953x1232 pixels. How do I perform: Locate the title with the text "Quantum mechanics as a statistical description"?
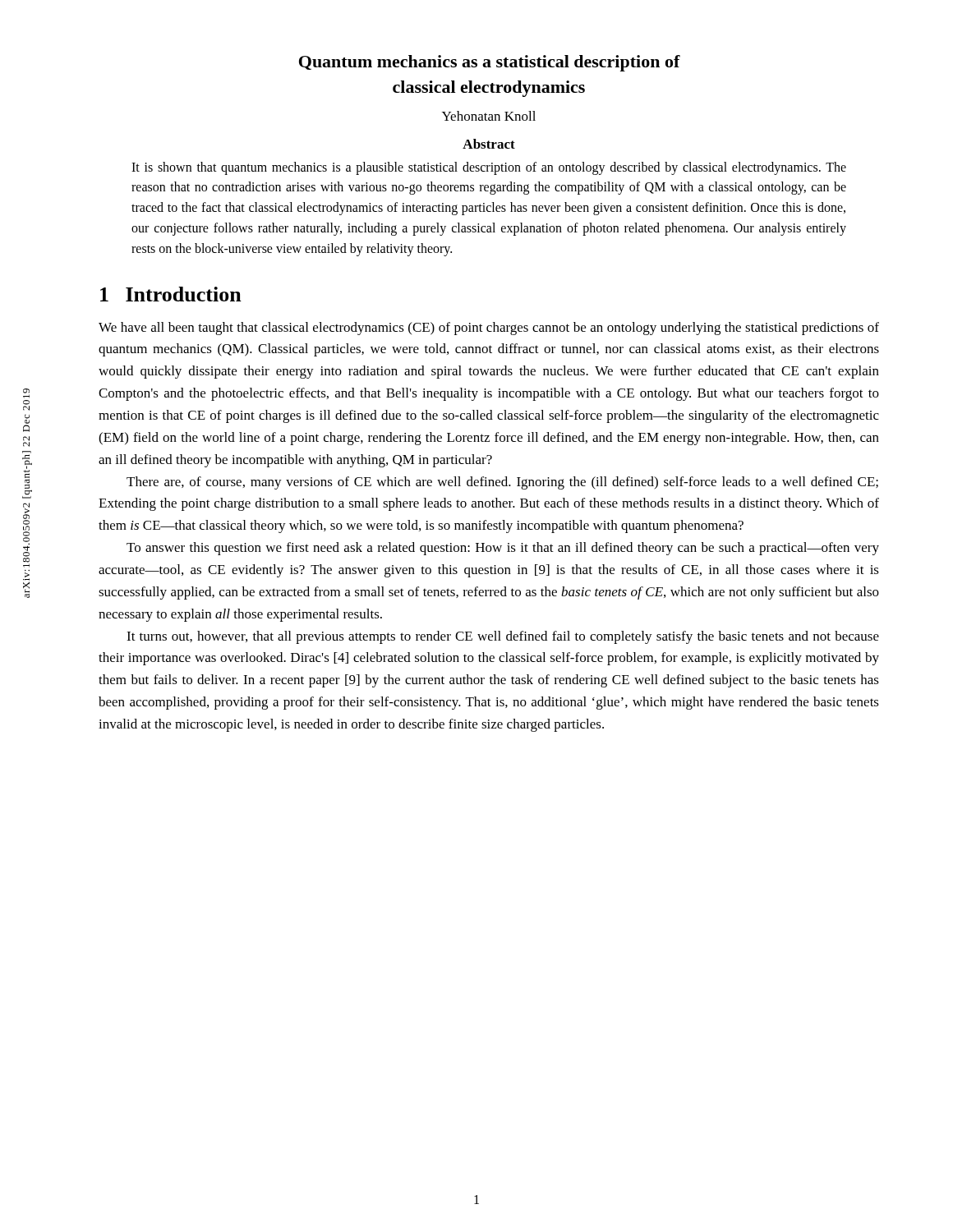489,75
